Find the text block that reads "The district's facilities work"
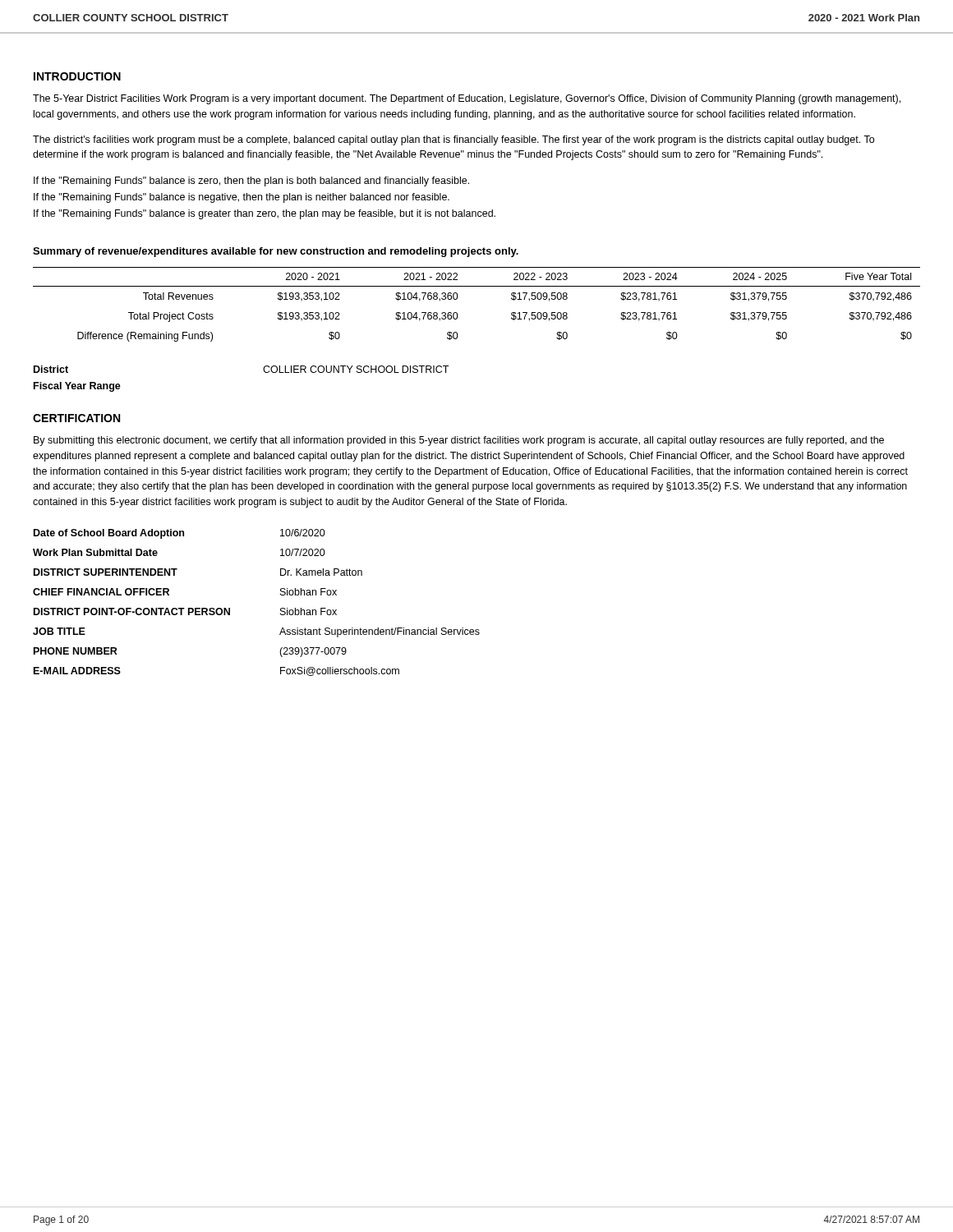The image size is (953, 1232). pyautogui.click(x=454, y=147)
